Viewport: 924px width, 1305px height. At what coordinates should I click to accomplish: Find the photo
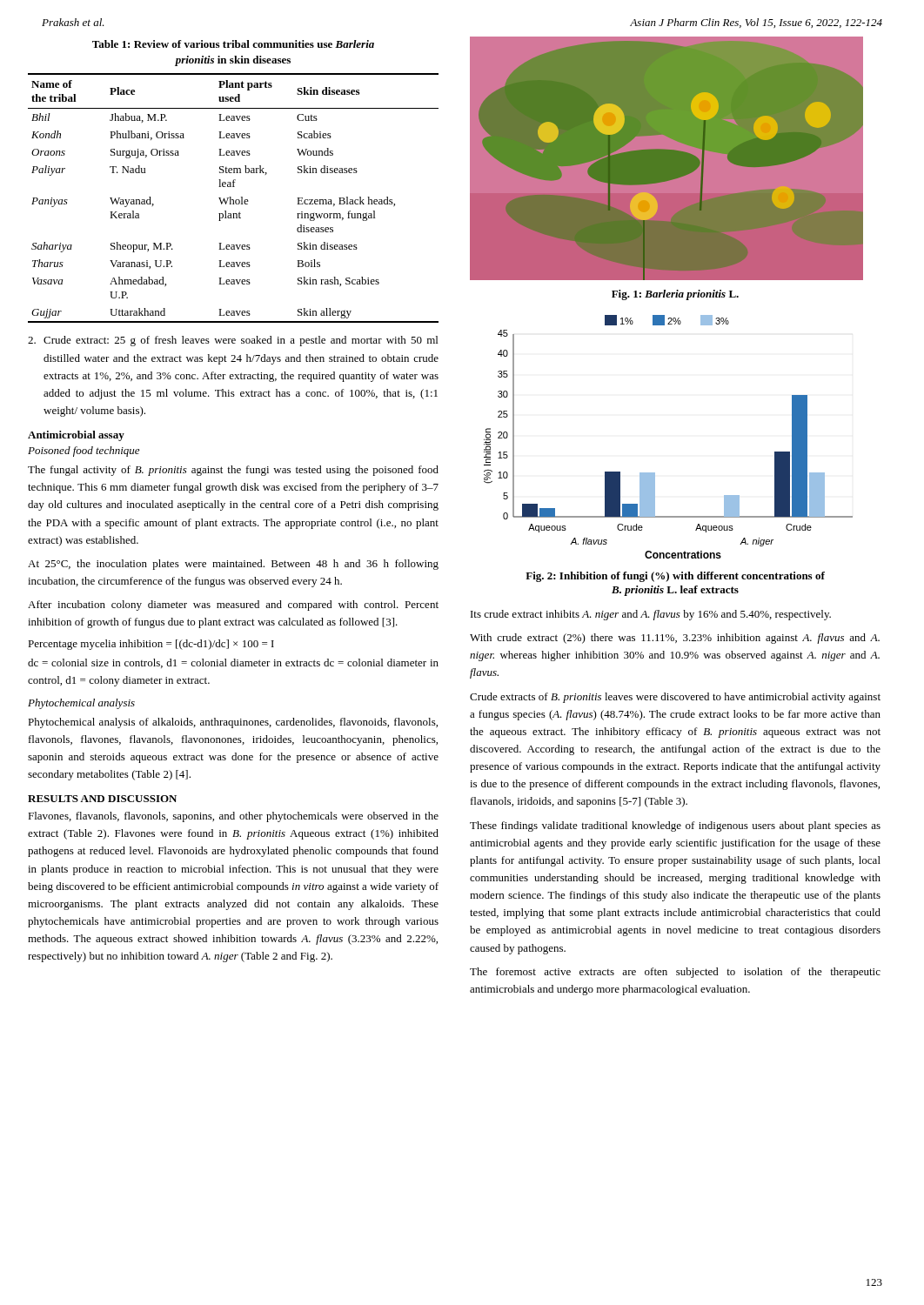click(675, 160)
